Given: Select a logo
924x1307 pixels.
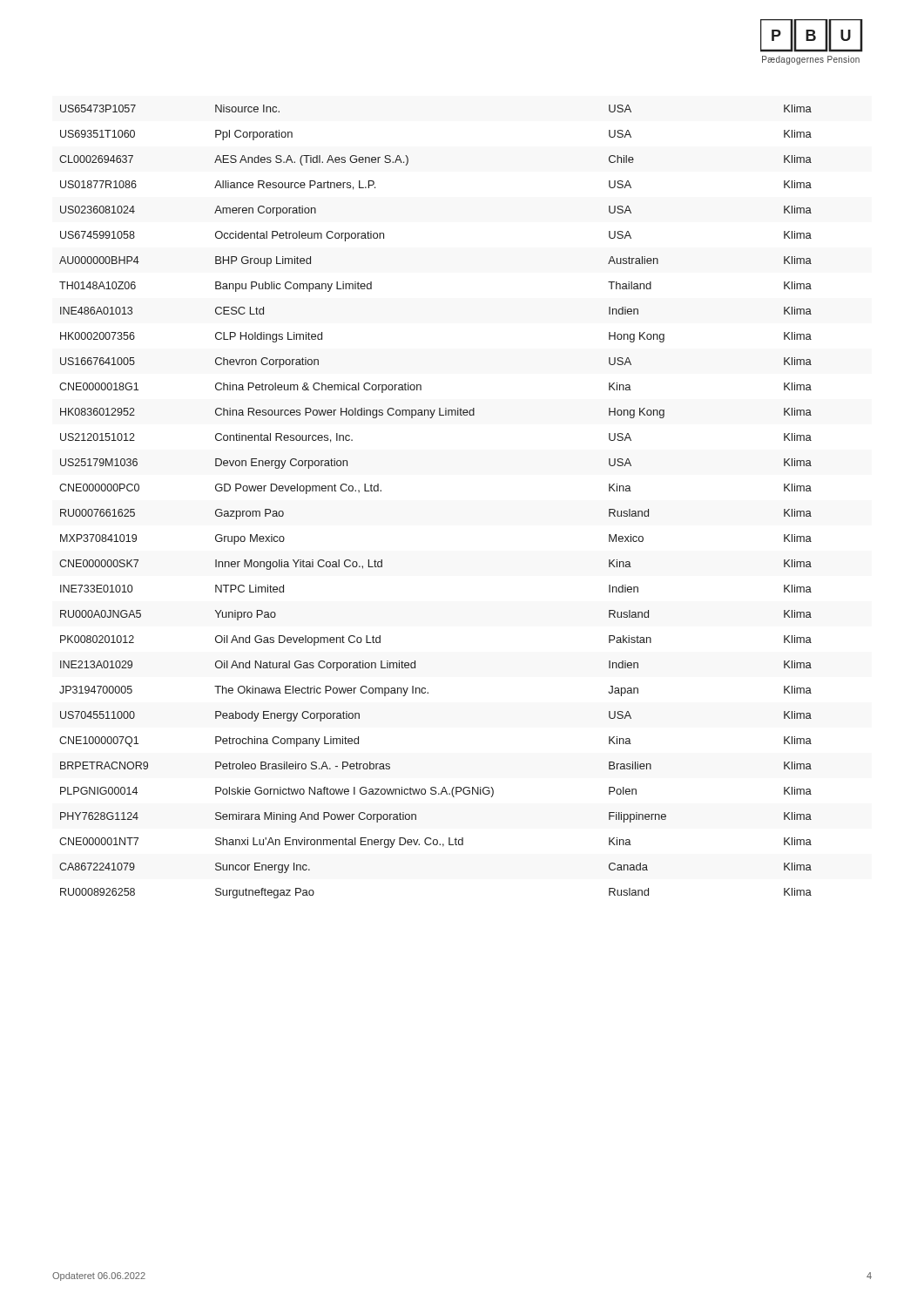Looking at the screenshot, I should click(x=821, y=44).
